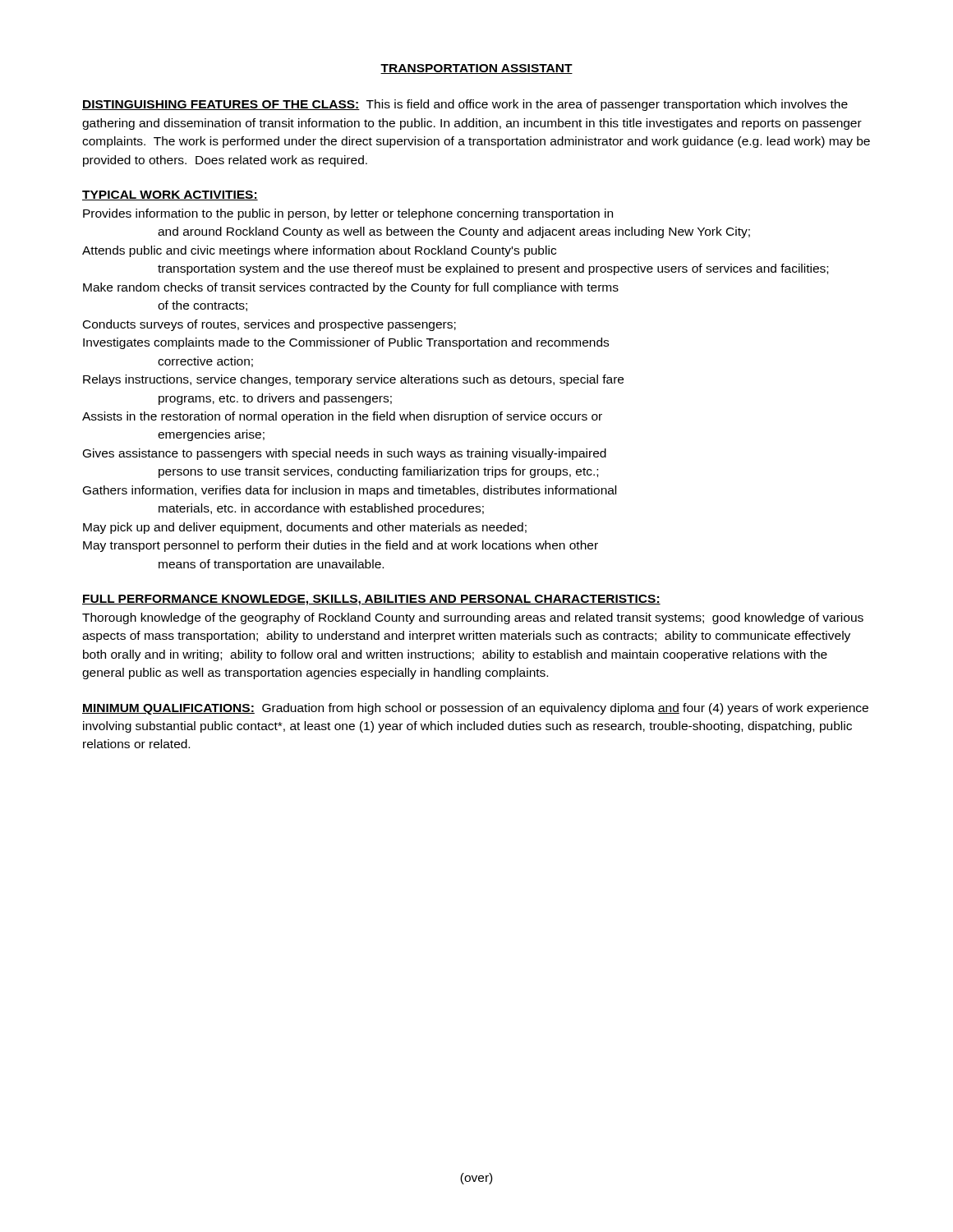Find "Conducts surveys of routes, services and prospective passengers;" on this page
Screen dimensions: 1232x953
click(x=269, y=324)
